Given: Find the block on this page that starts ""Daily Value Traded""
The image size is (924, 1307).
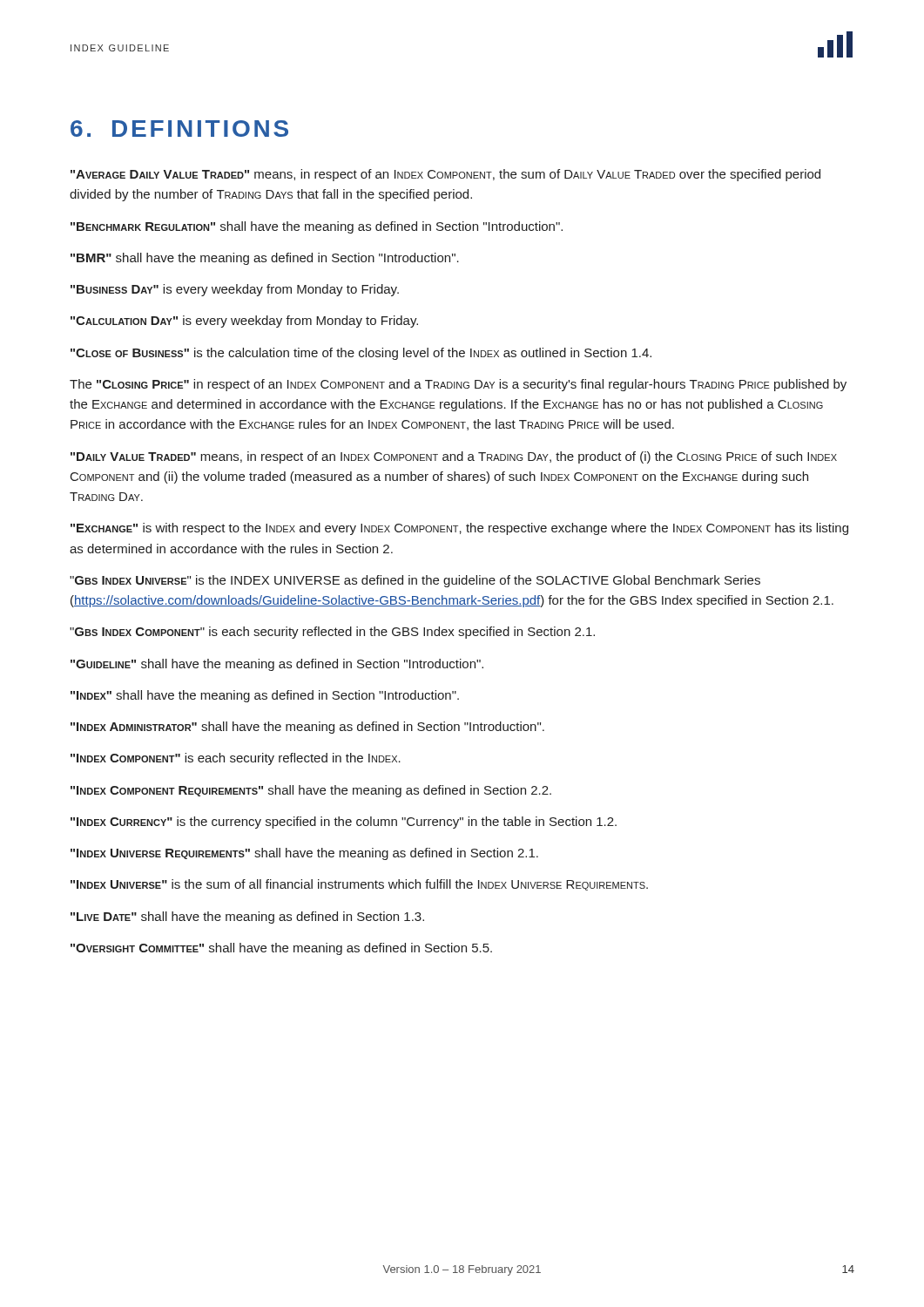Looking at the screenshot, I should (453, 476).
